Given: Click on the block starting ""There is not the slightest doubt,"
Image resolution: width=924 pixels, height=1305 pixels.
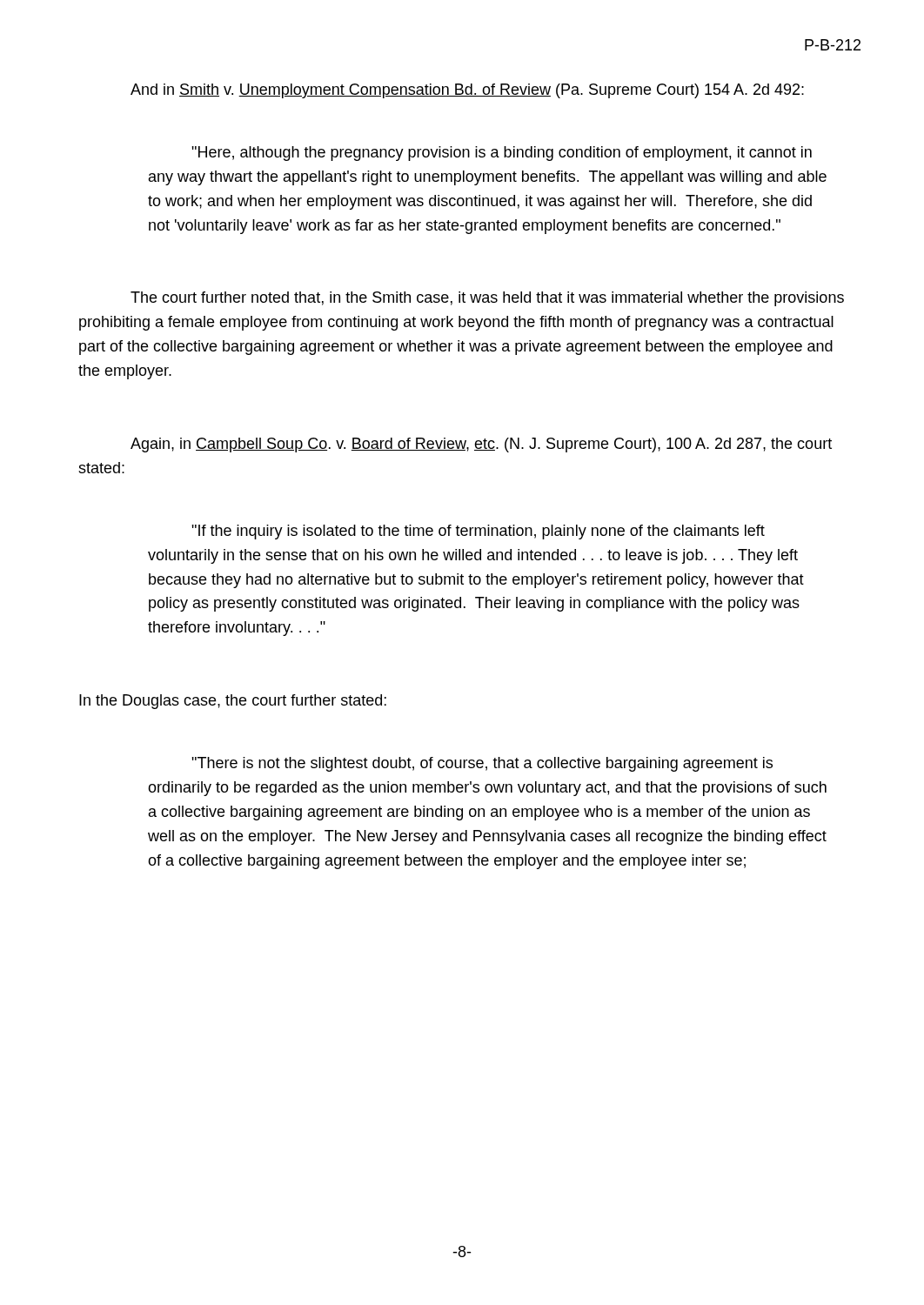Looking at the screenshot, I should click(488, 812).
